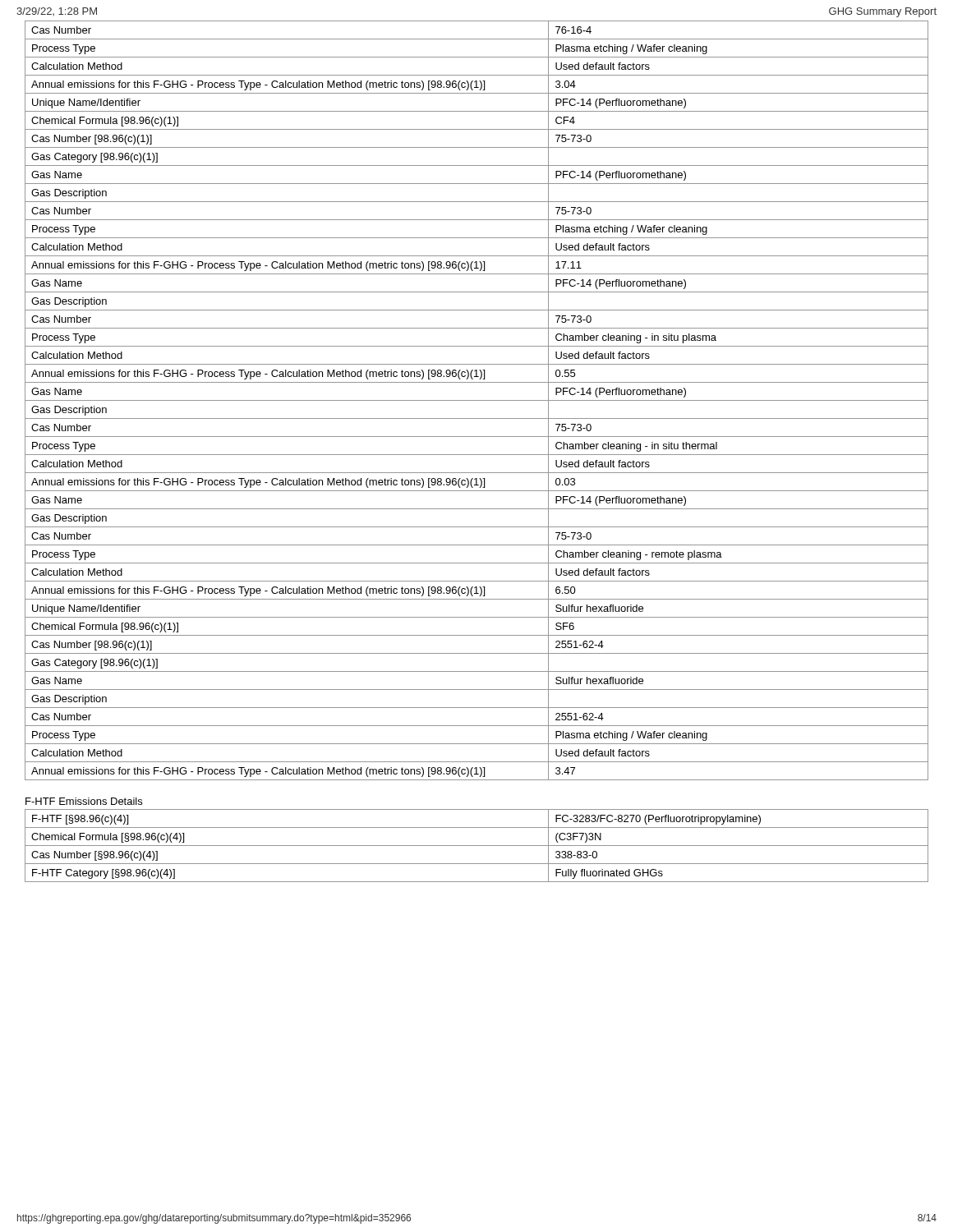Find a section header
This screenshot has width=953, height=1232.
click(x=84, y=801)
